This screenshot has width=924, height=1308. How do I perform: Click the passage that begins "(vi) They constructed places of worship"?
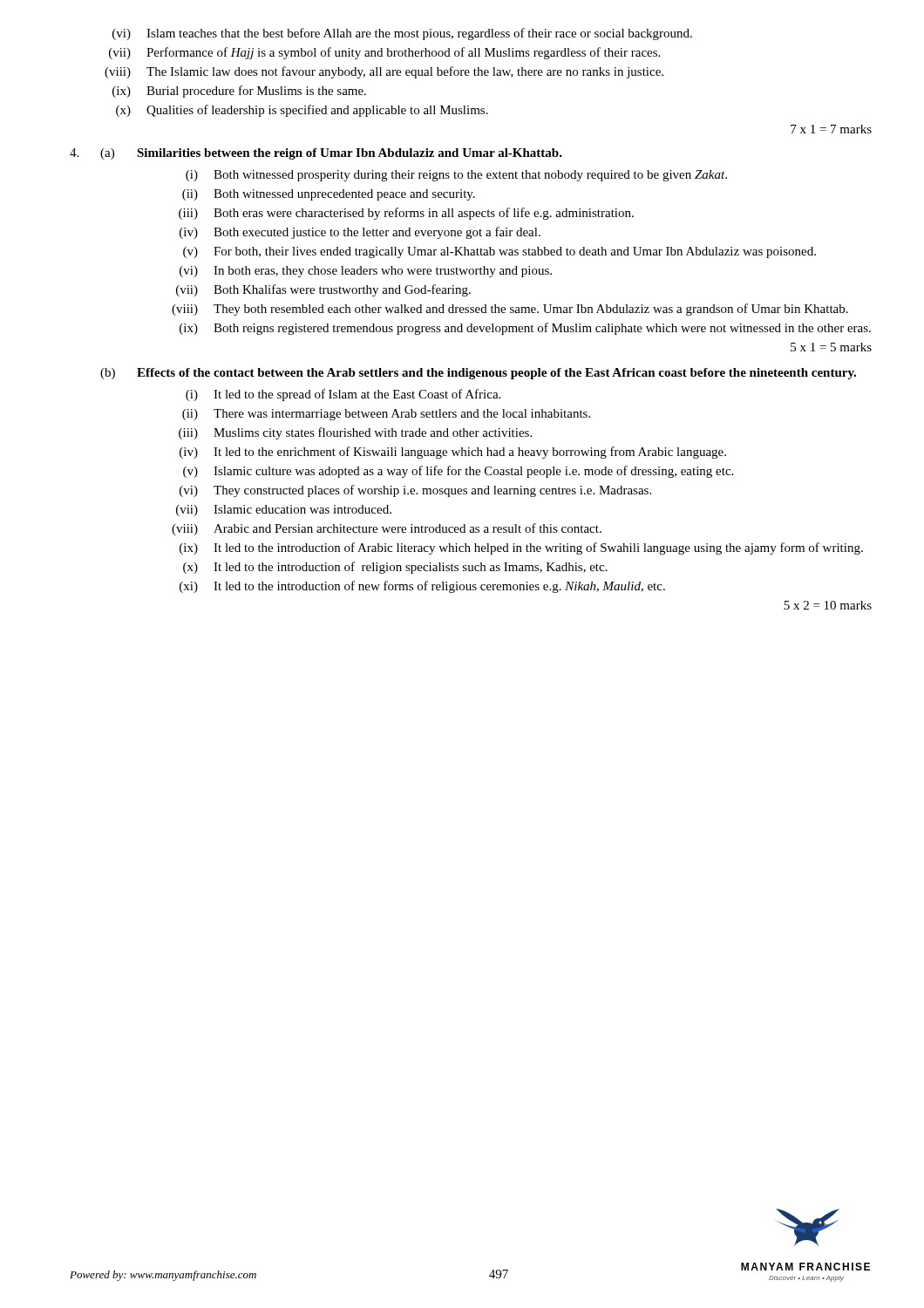click(x=504, y=490)
